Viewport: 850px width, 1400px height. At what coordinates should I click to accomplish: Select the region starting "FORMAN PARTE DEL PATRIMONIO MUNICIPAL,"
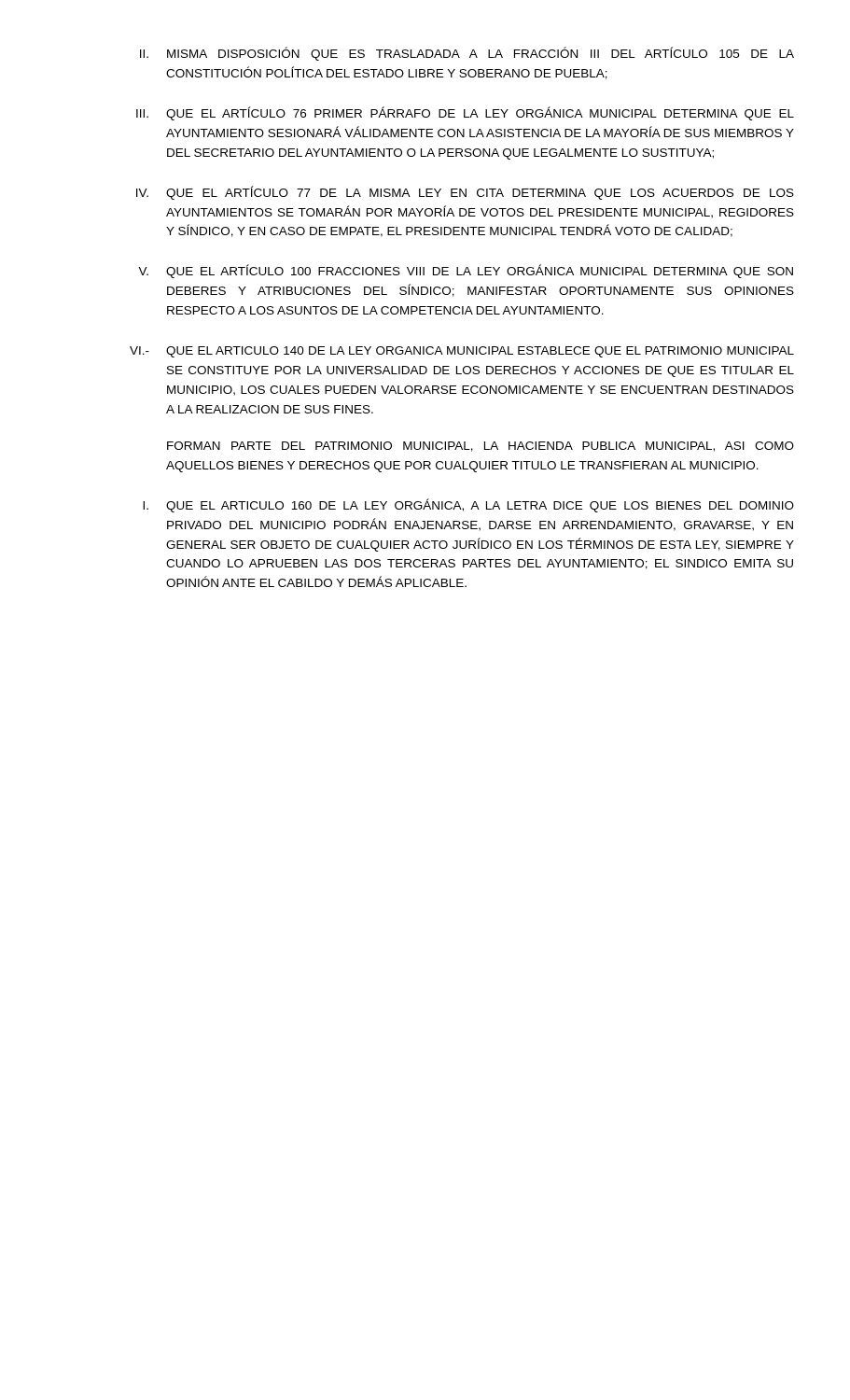pyautogui.click(x=480, y=455)
